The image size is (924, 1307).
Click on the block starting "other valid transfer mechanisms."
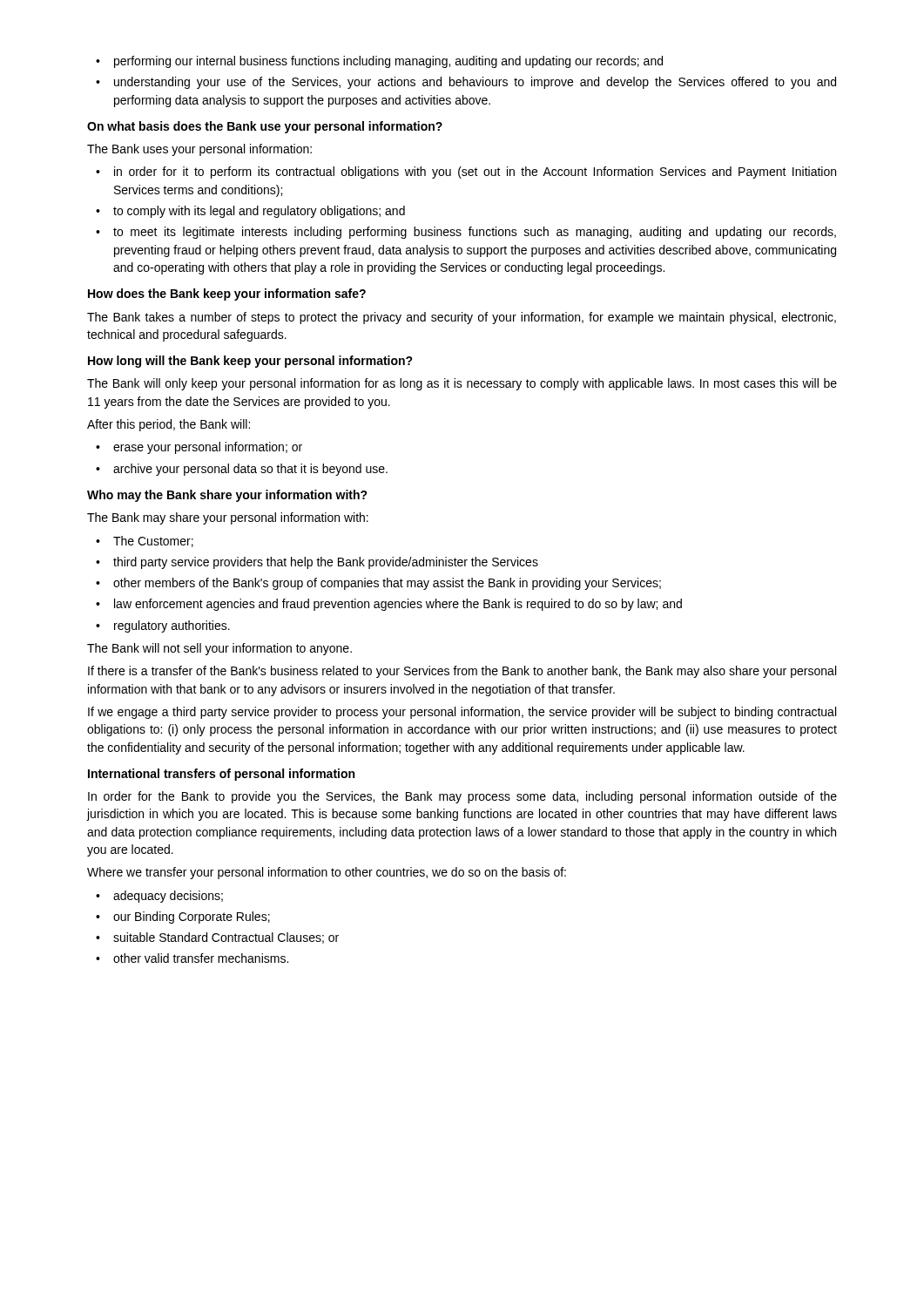[x=201, y=959]
